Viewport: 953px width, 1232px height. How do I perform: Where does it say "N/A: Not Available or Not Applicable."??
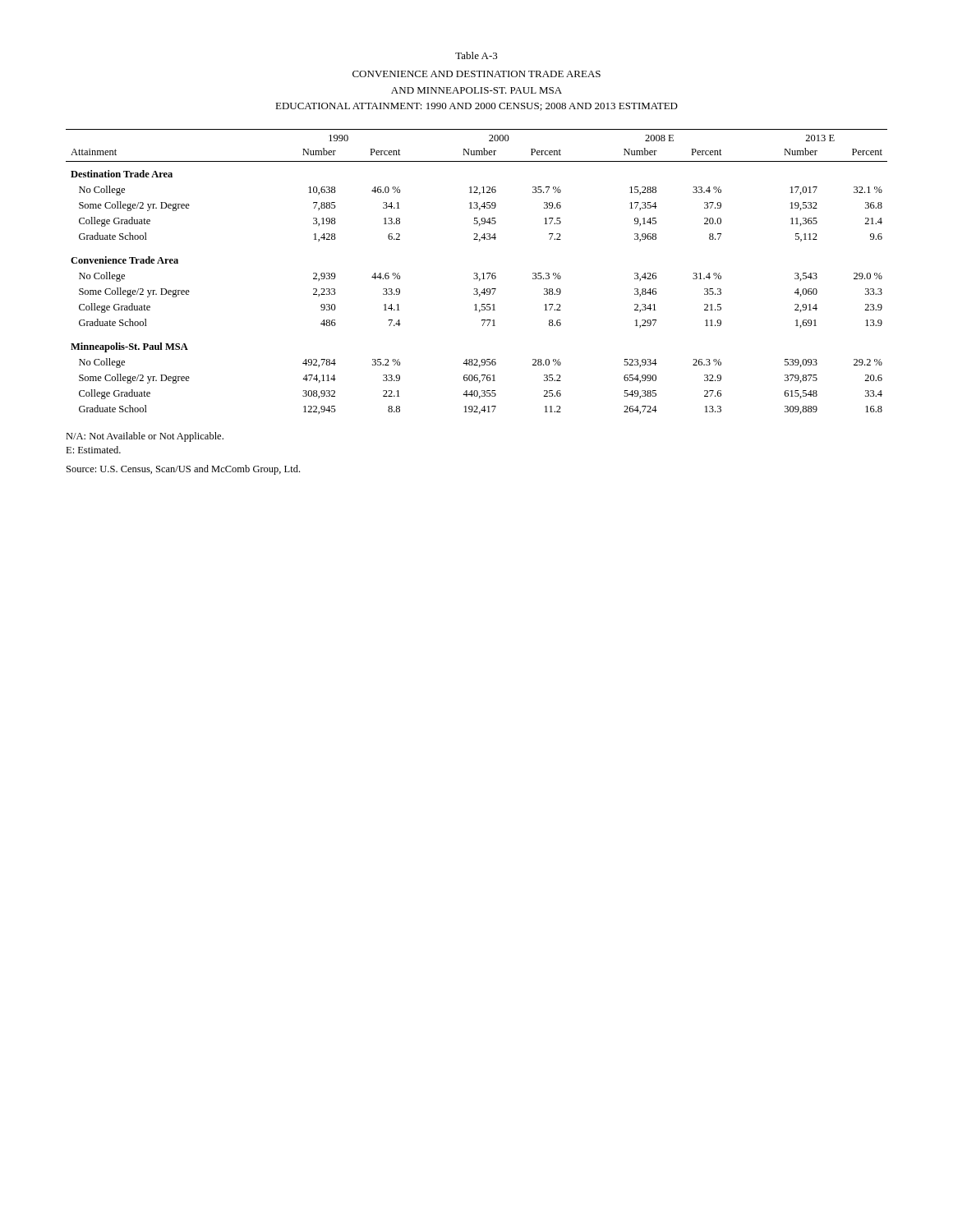click(x=145, y=437)
